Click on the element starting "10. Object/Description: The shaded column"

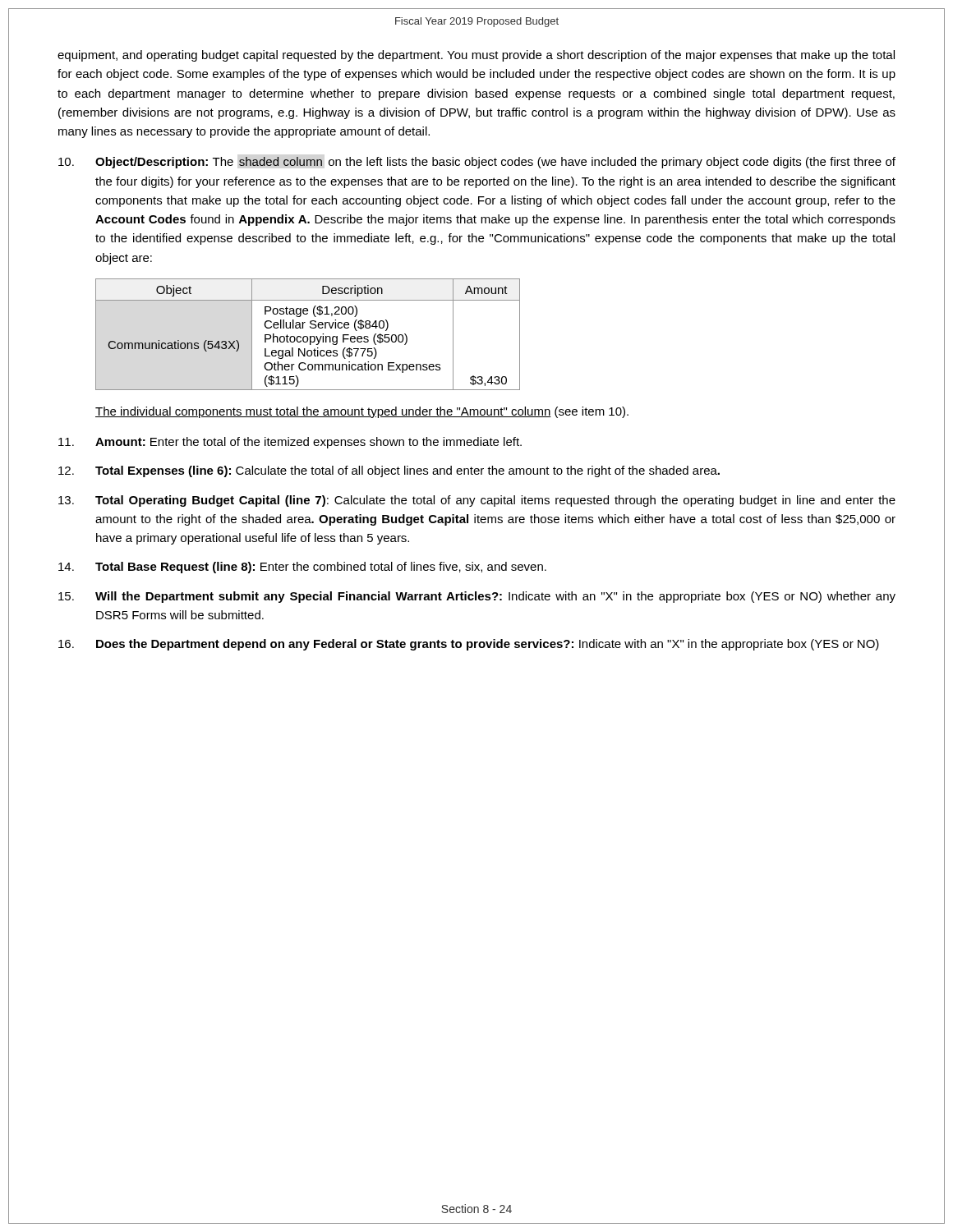pos(476,209)
